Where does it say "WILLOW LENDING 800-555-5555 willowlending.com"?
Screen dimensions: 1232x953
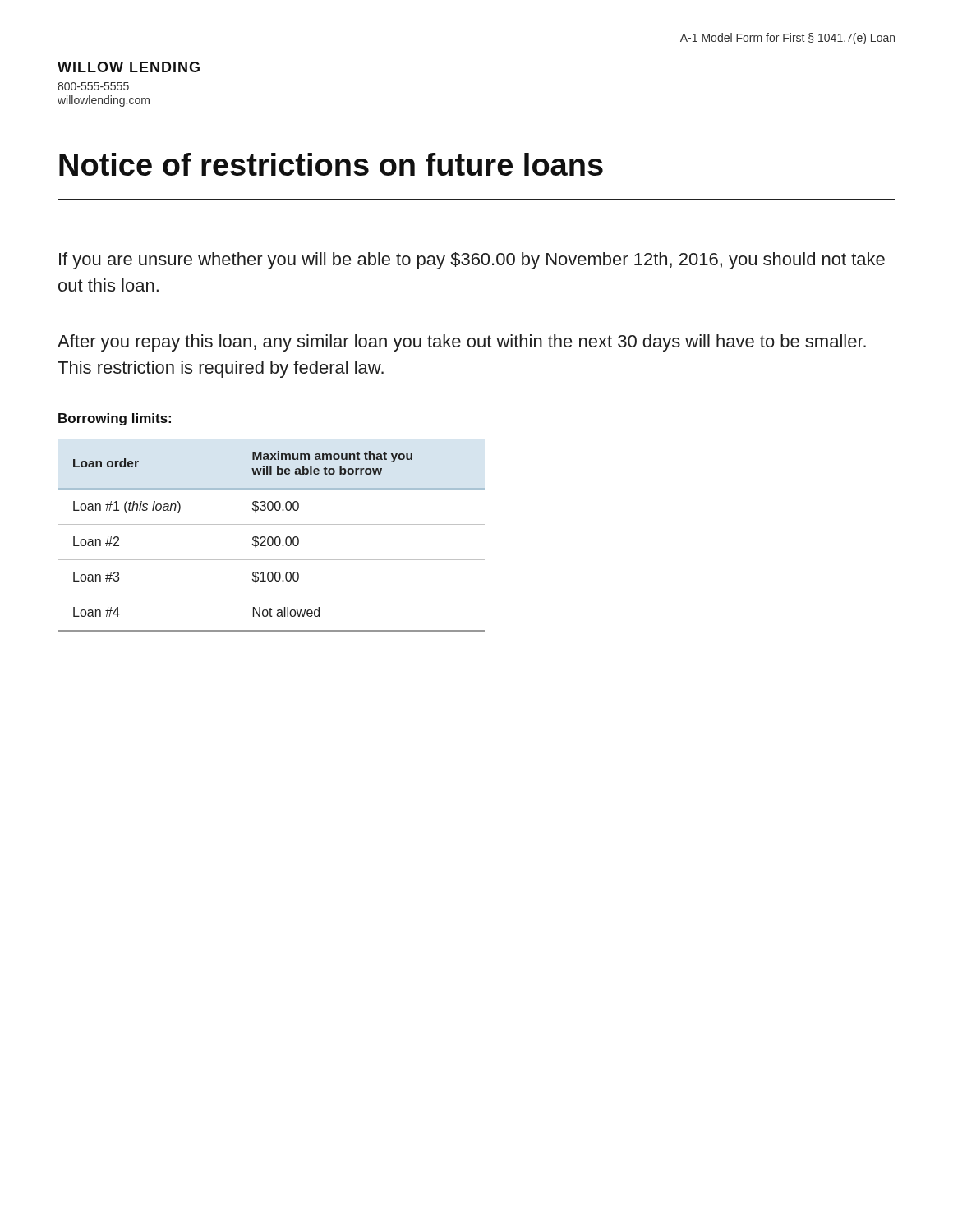pyautogui.click(x=129, y=83)
